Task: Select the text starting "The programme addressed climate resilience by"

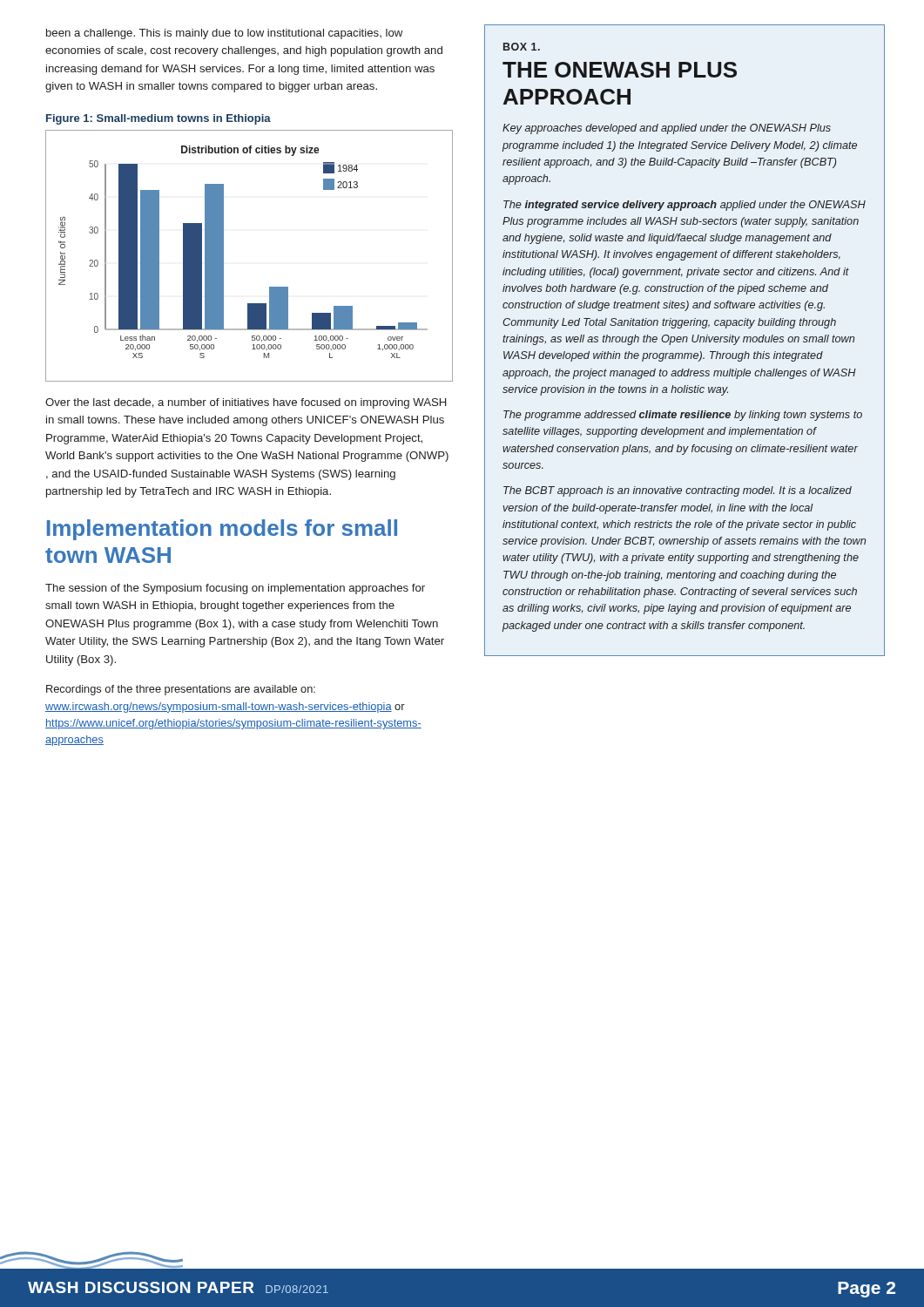Action: tap(682, 440)
